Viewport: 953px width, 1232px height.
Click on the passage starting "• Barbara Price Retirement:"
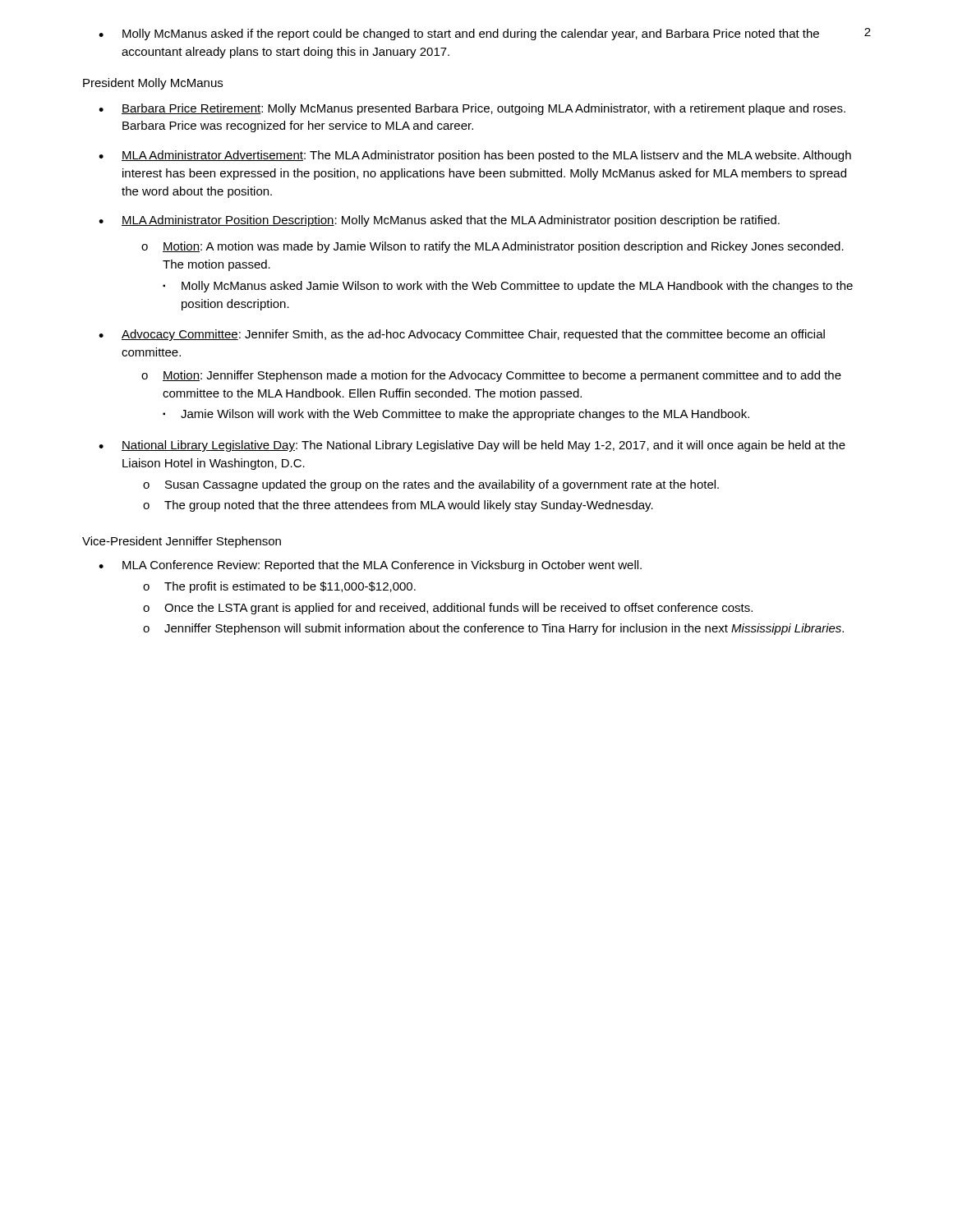click(476, 117)
